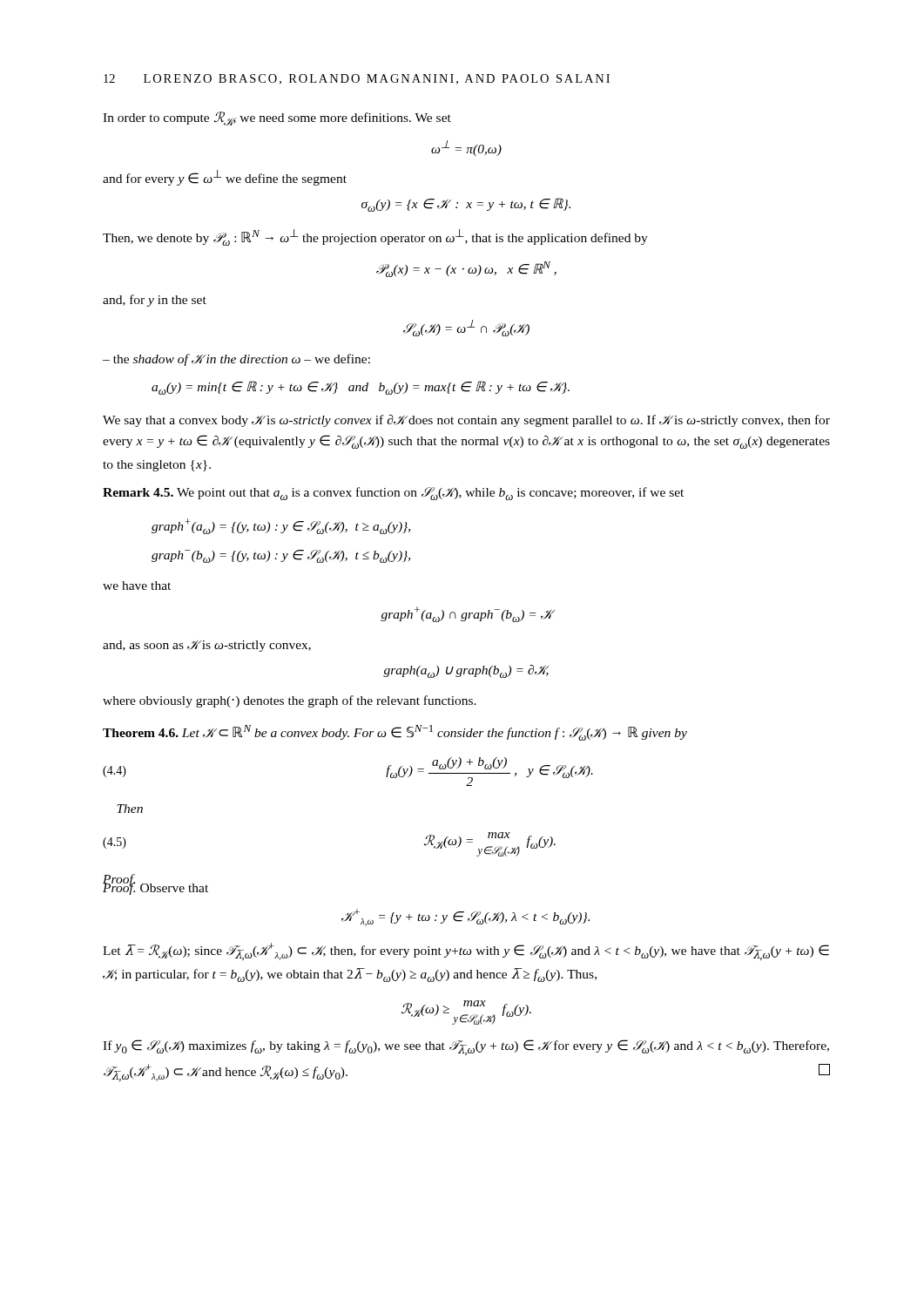Viewport: 924px width, 1307px height.
Task: Locate the block of text that opens with "where obviously graph(⋅) denotes the graph"
Action: click(x=290, y=700)
